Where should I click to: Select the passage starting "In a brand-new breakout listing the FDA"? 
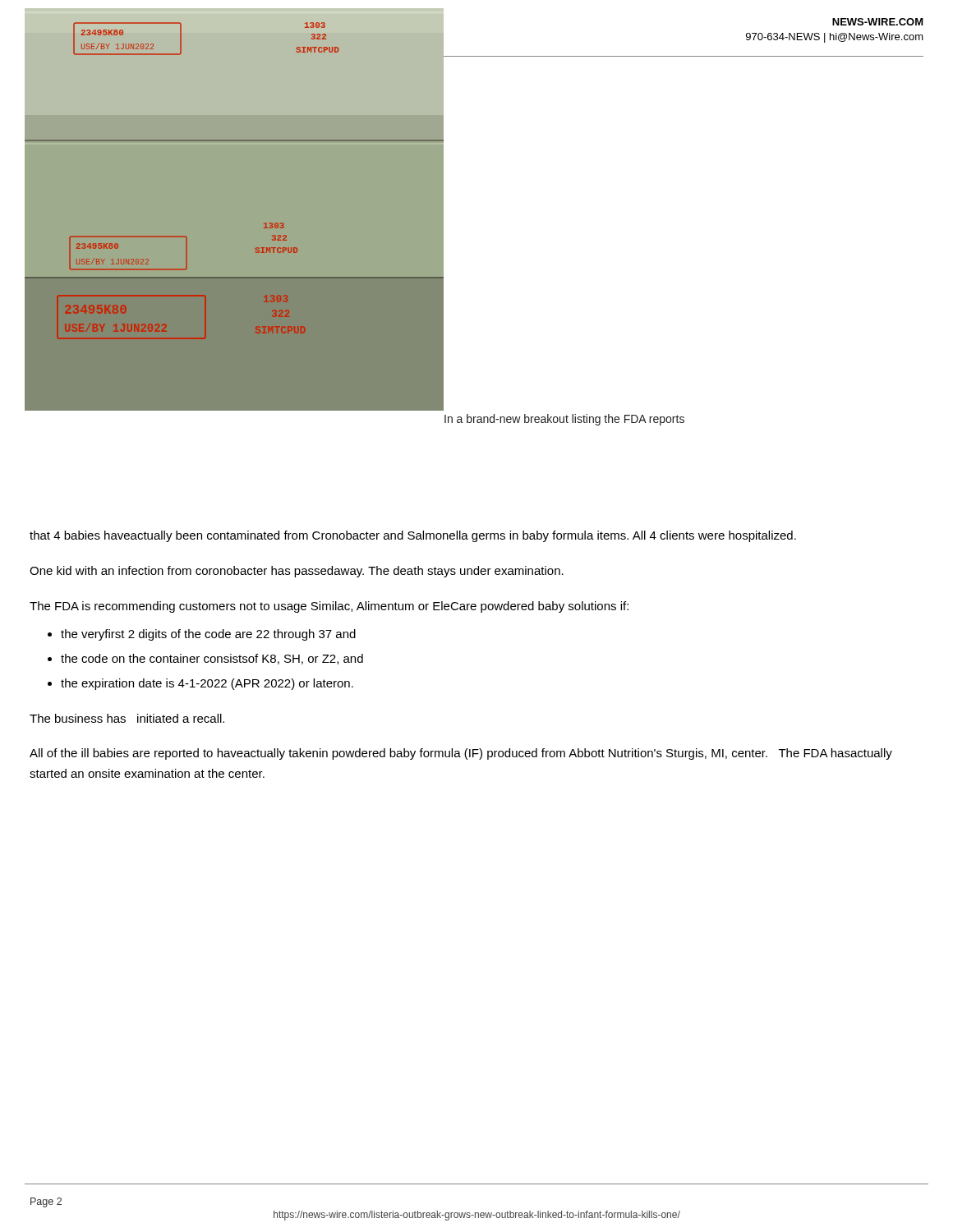564,419
